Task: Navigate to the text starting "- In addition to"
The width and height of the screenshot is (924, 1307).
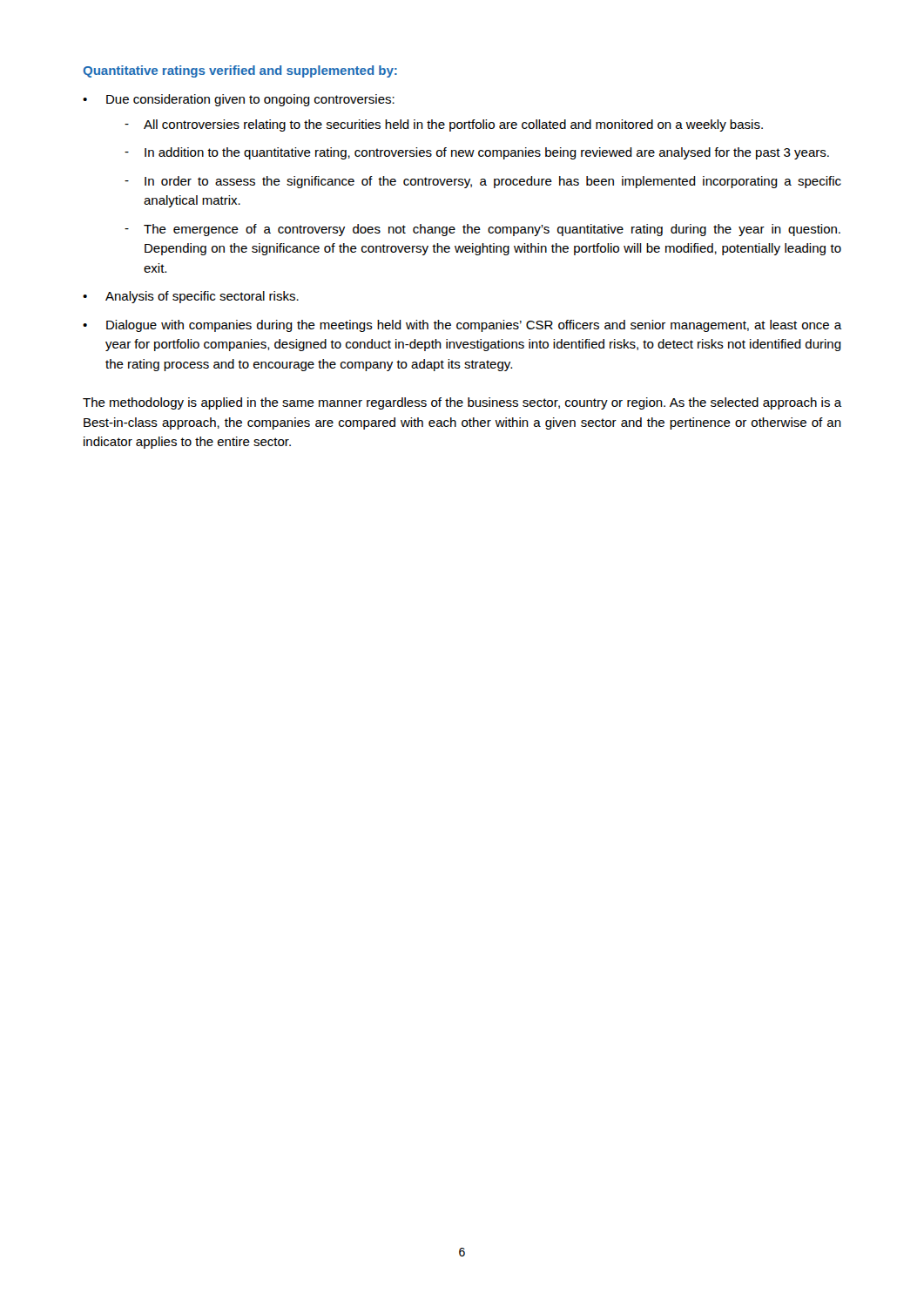Action: tap(483, 153)
